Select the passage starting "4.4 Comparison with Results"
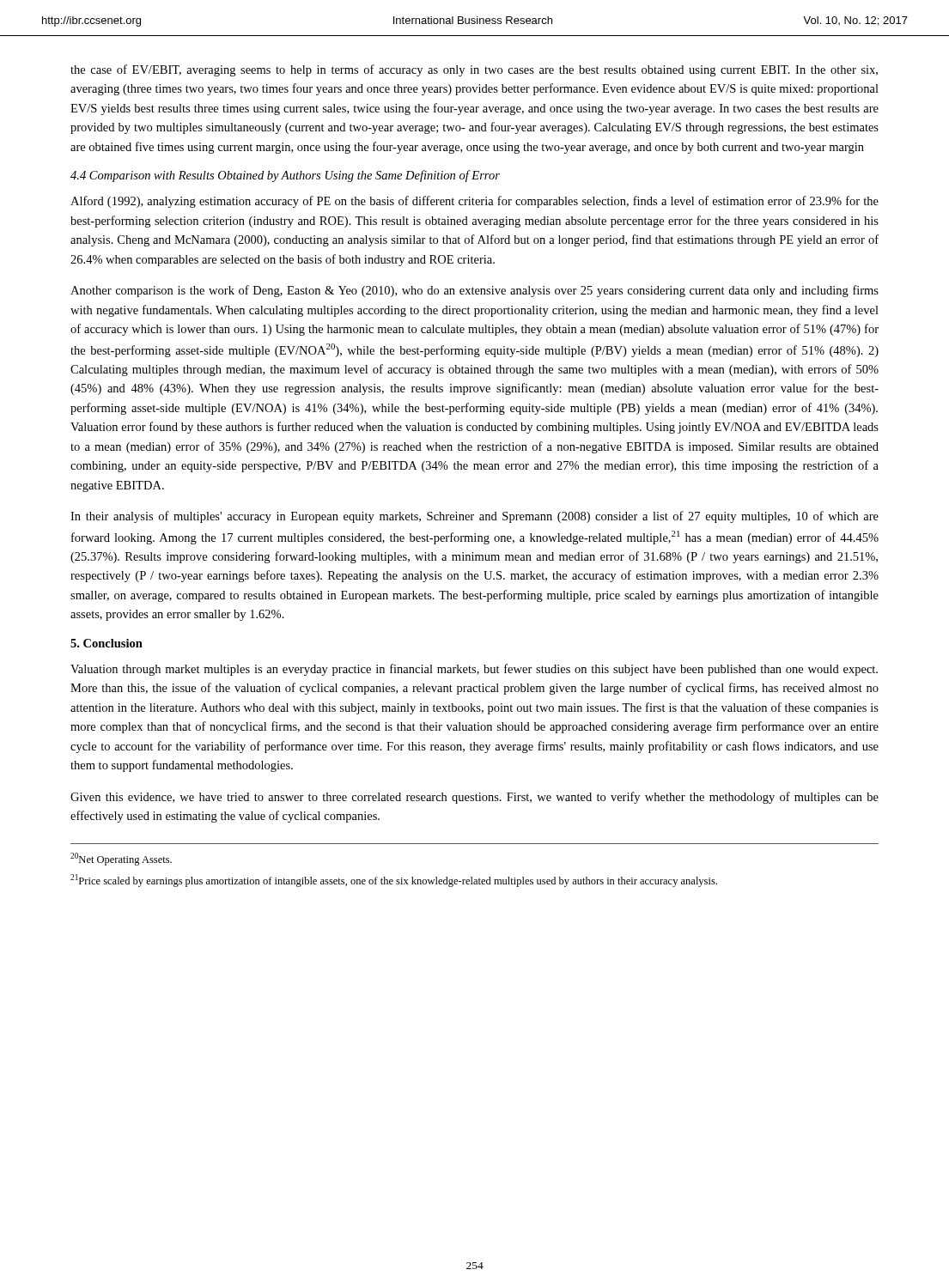This screenshot has width=949, height=1288. coord(285,175)
